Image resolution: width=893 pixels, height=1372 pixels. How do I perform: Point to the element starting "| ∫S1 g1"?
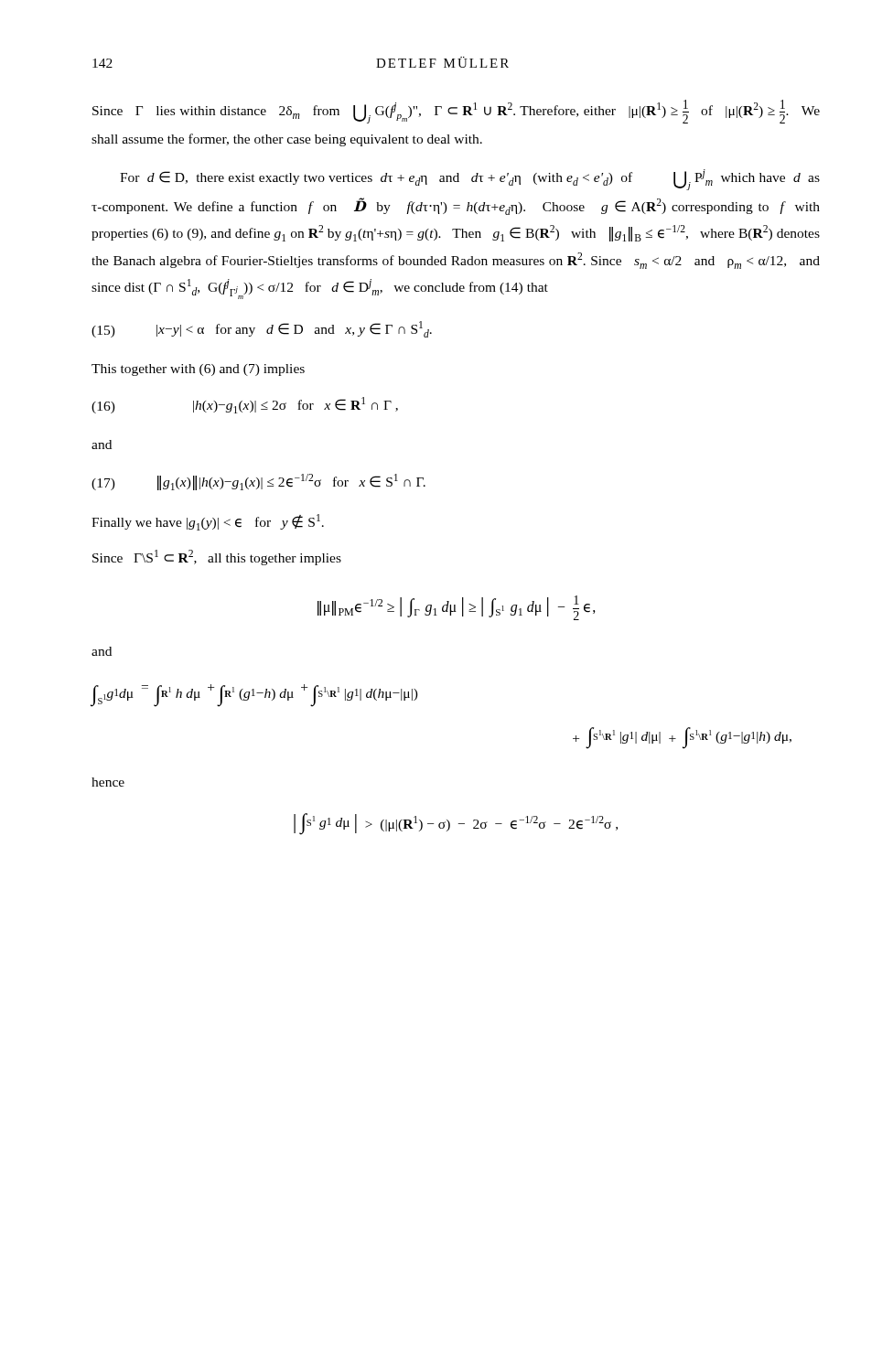click(456, 822)
